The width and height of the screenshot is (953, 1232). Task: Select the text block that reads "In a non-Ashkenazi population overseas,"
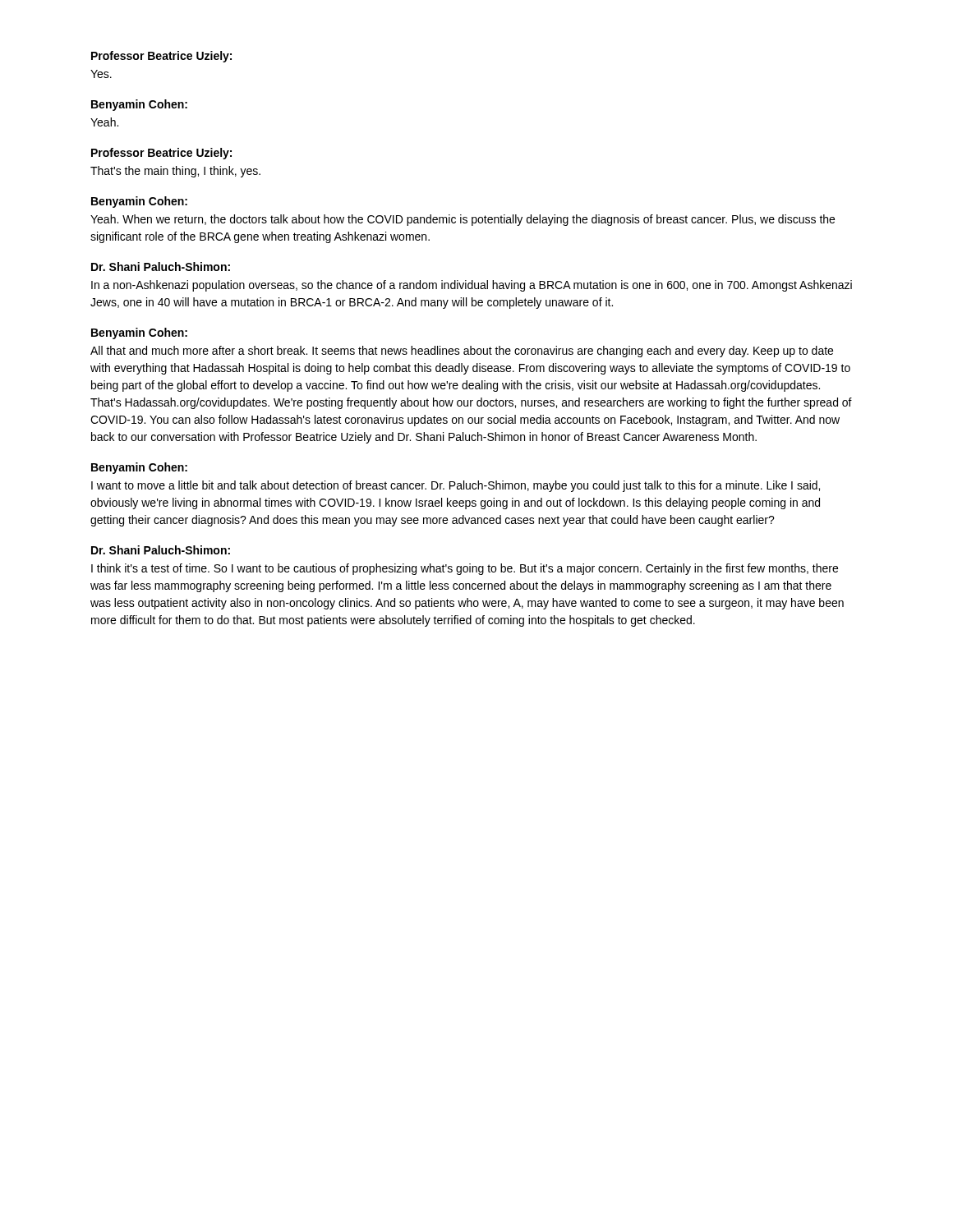[471, 294]
